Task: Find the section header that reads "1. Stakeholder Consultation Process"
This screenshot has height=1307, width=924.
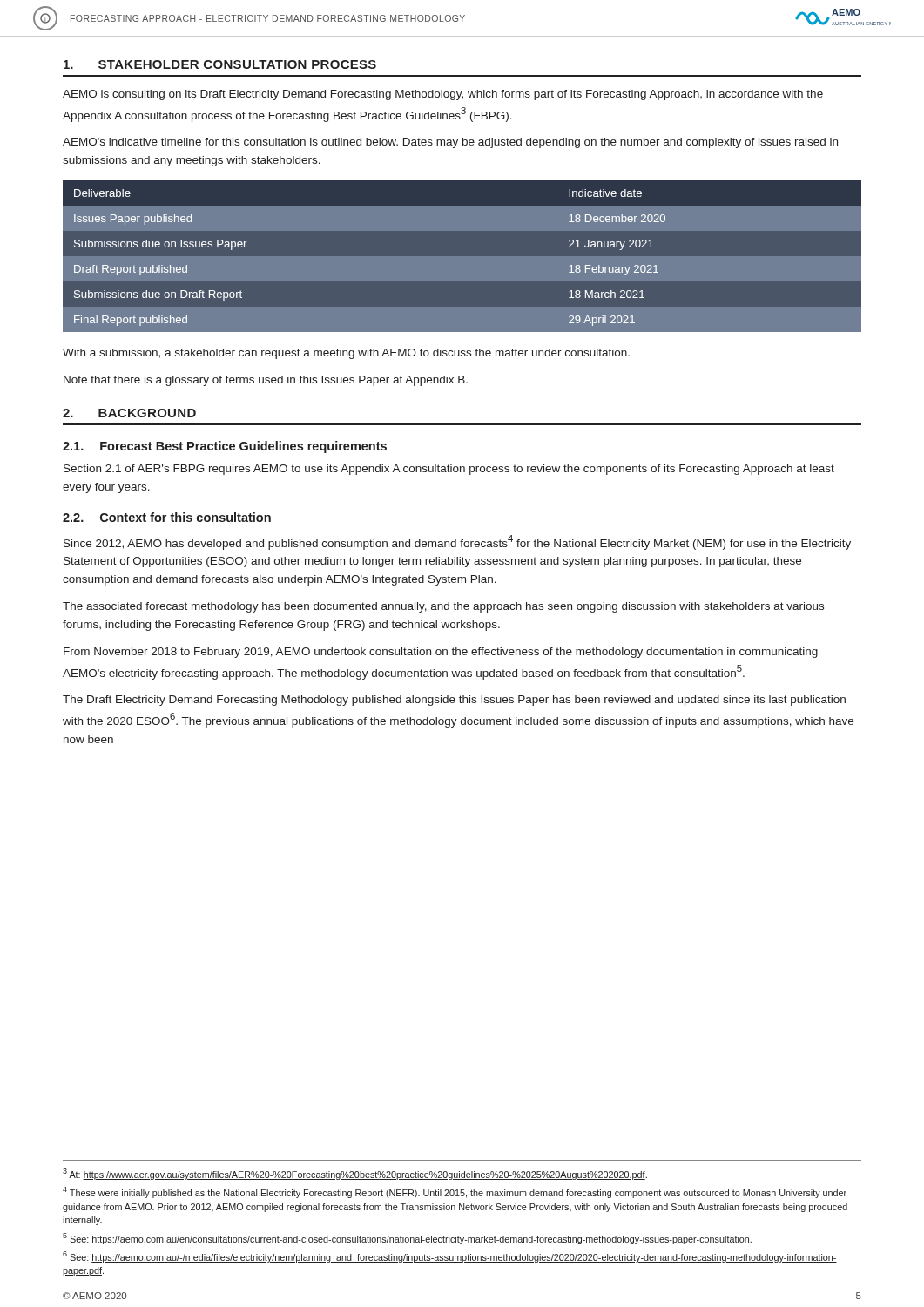Action: pos(220,64)
